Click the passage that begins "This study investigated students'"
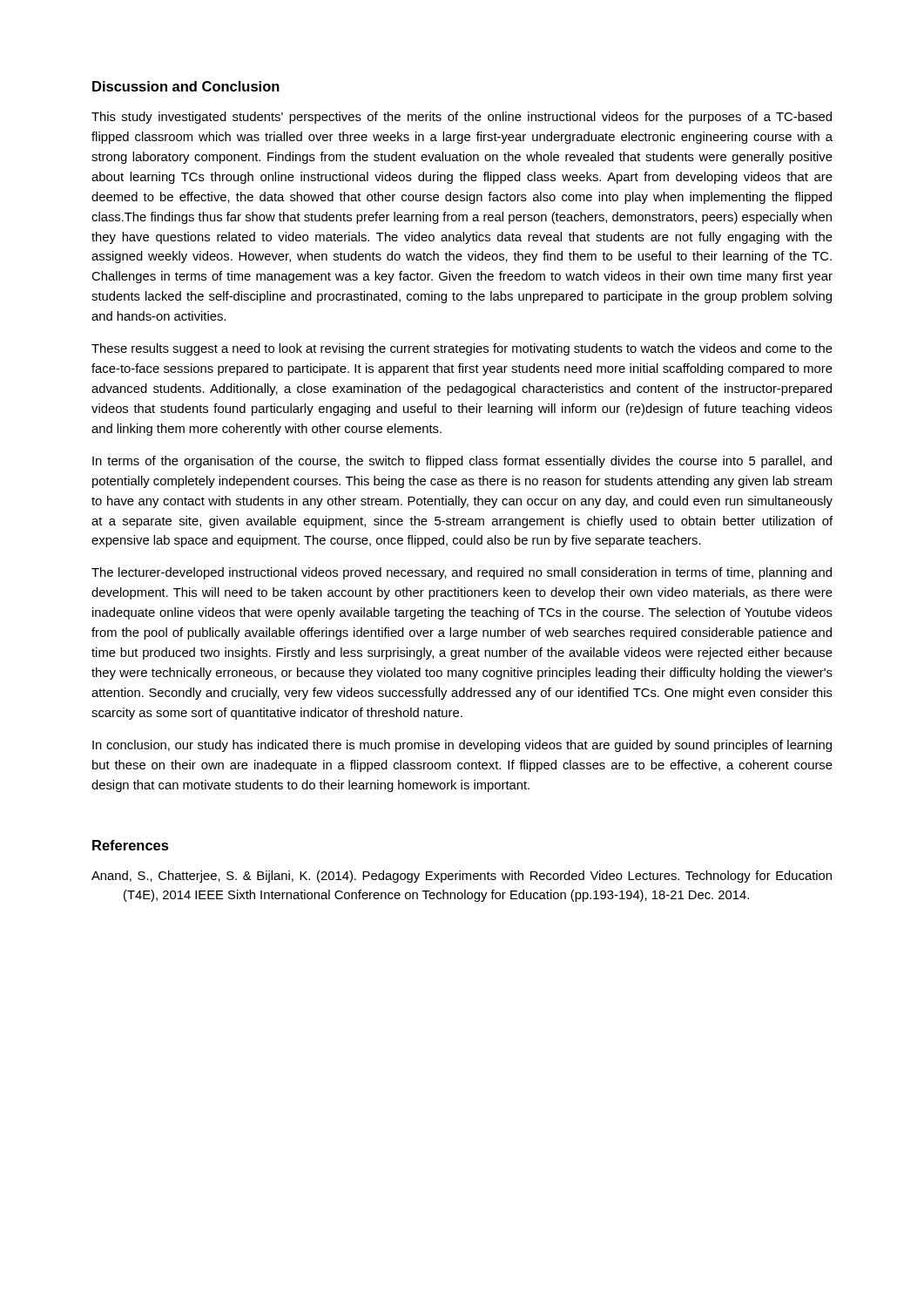 coord(462,217)
